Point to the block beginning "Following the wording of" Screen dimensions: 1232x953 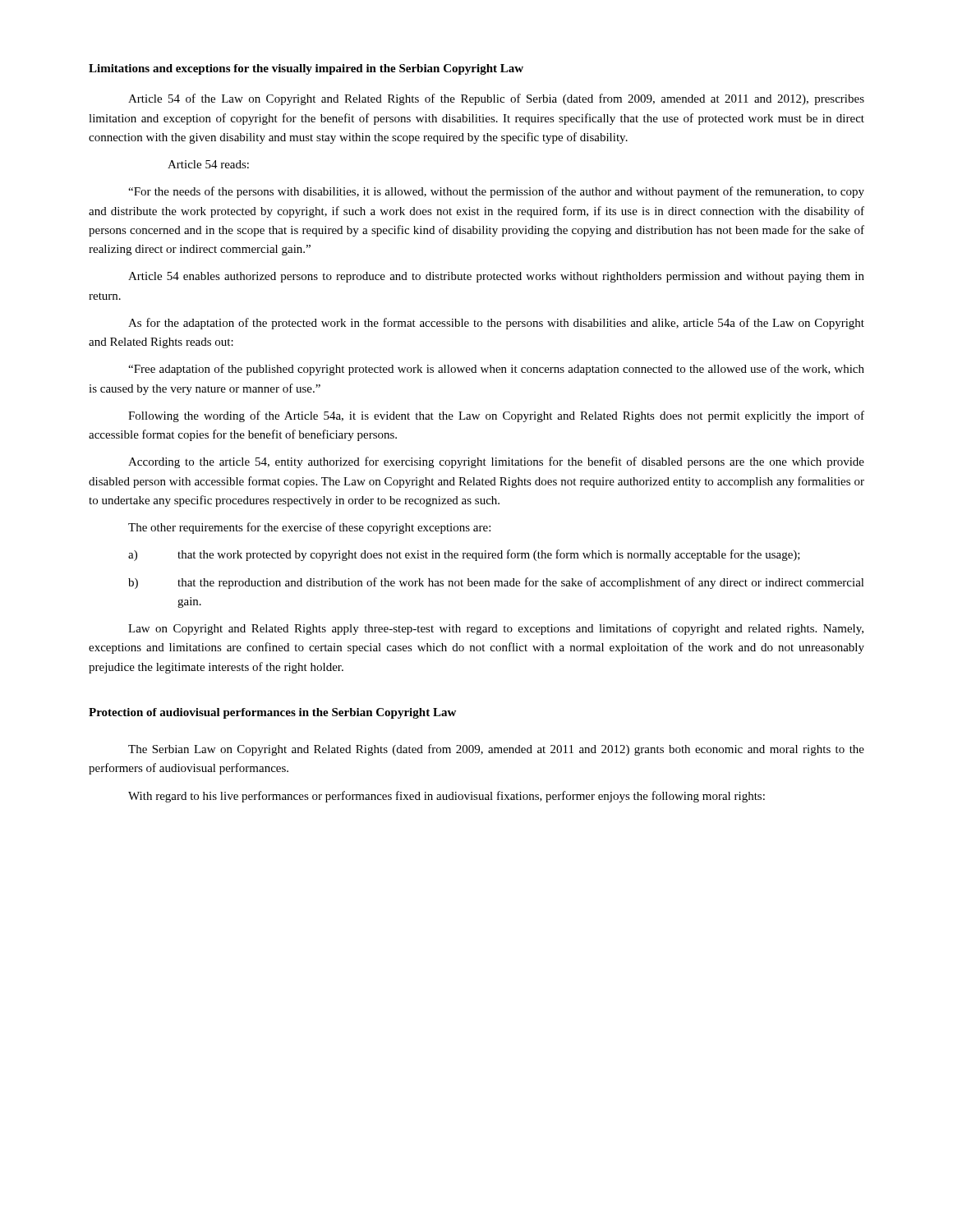pos(476,425)
